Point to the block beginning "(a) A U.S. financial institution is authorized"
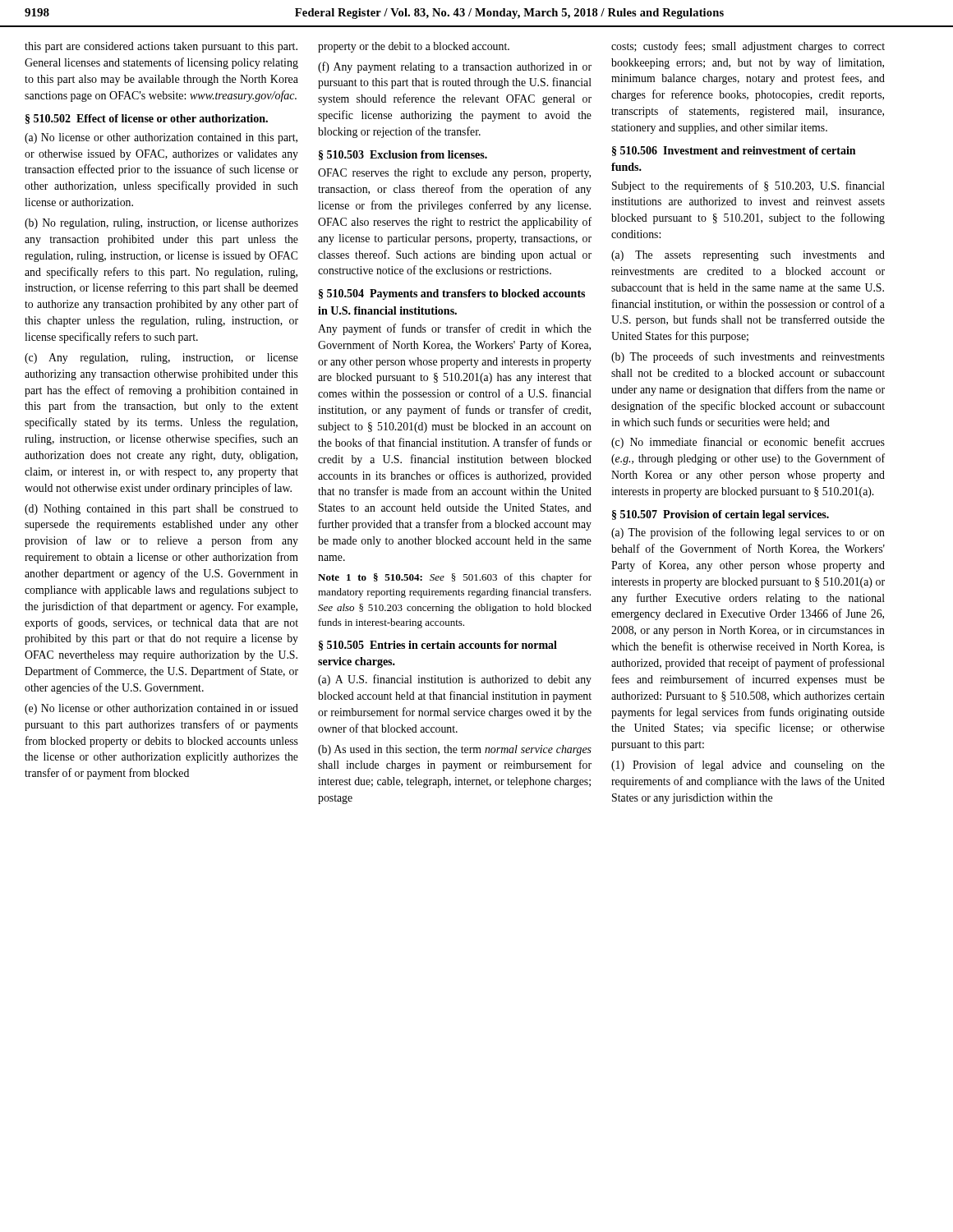Viewport: 953px width, 1232px height. pos(455,739)
